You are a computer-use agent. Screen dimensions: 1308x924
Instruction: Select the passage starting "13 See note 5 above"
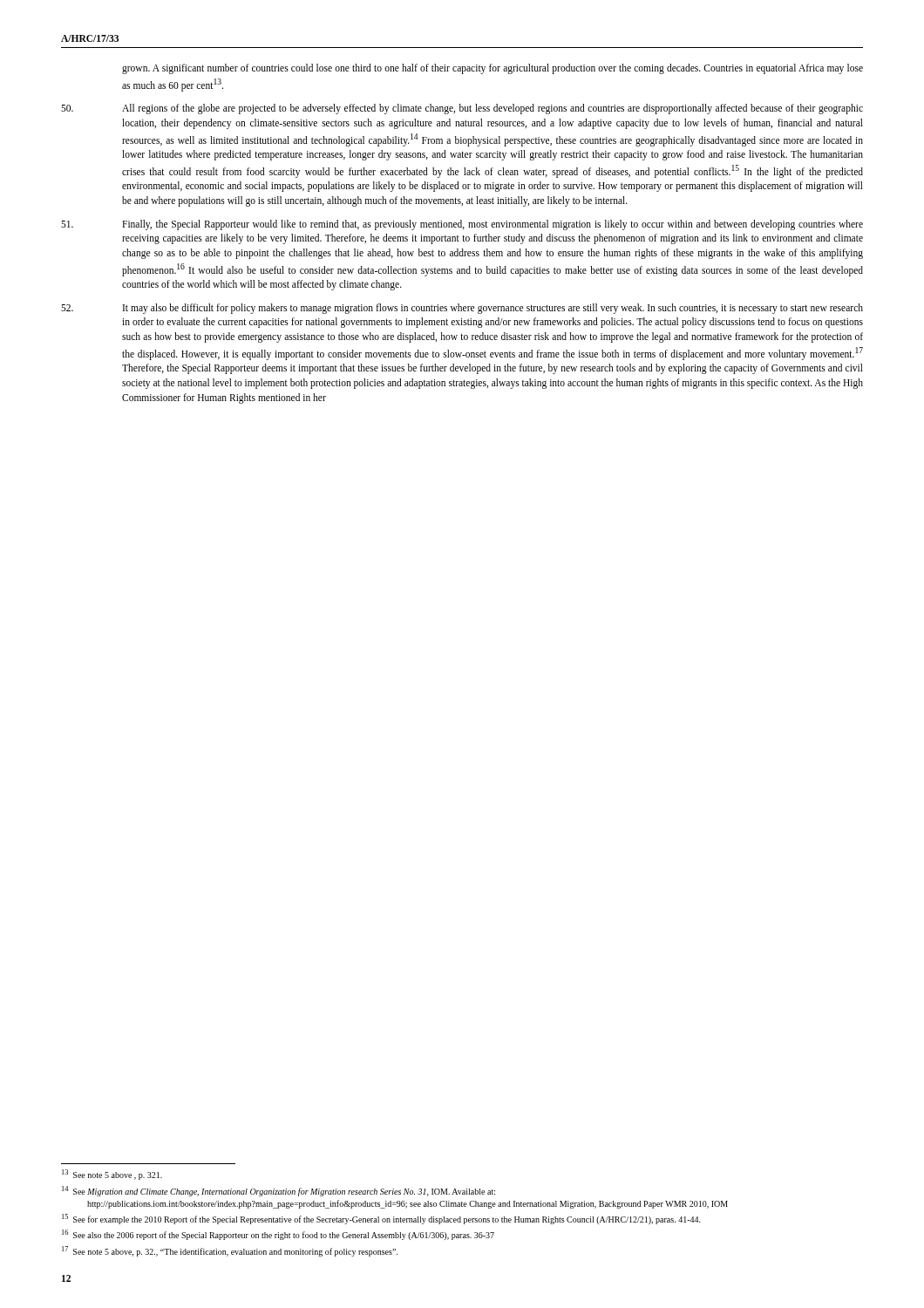click(112, 1175)
